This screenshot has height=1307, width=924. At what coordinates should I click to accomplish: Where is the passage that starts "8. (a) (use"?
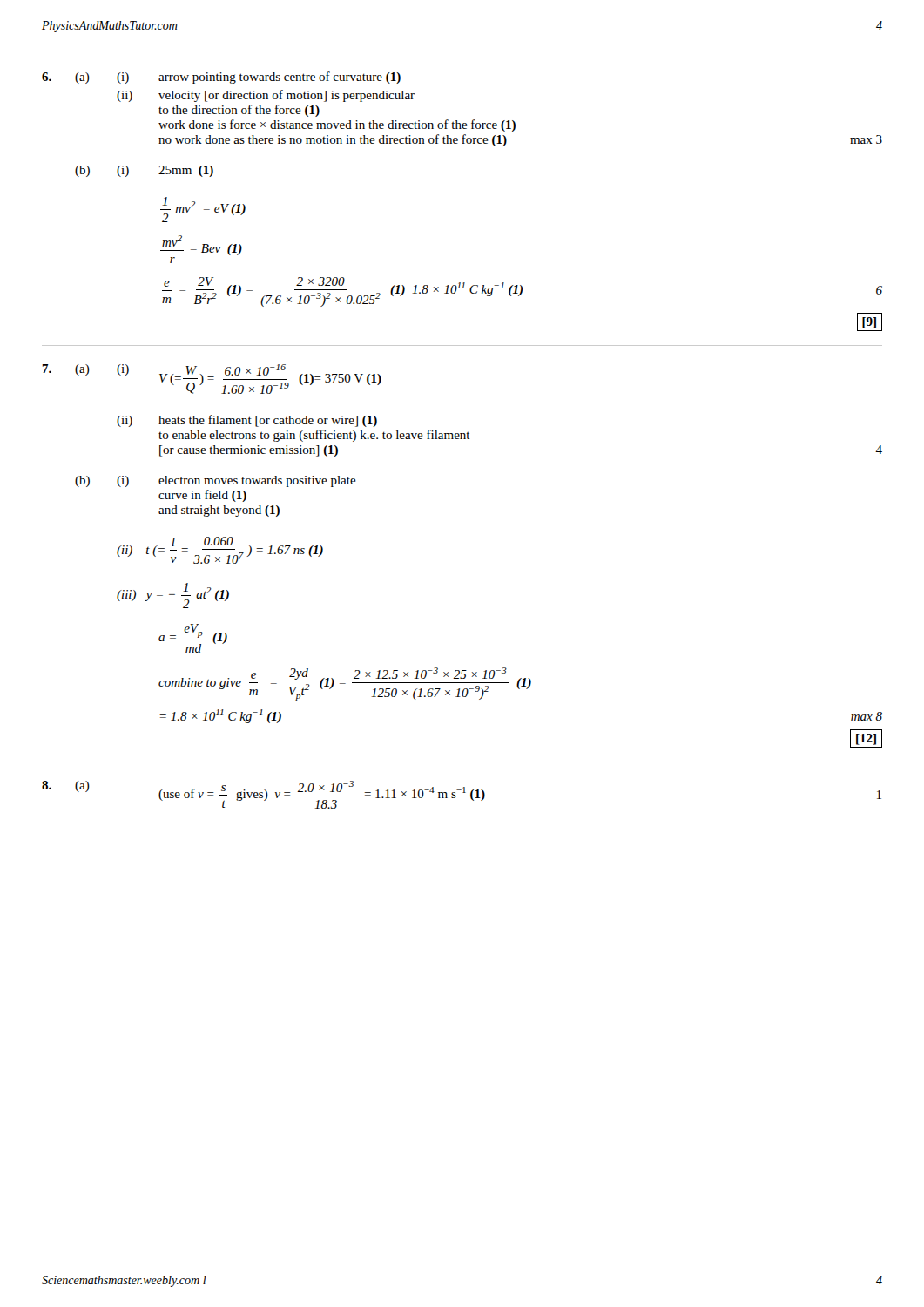click(x=462, y=795)
